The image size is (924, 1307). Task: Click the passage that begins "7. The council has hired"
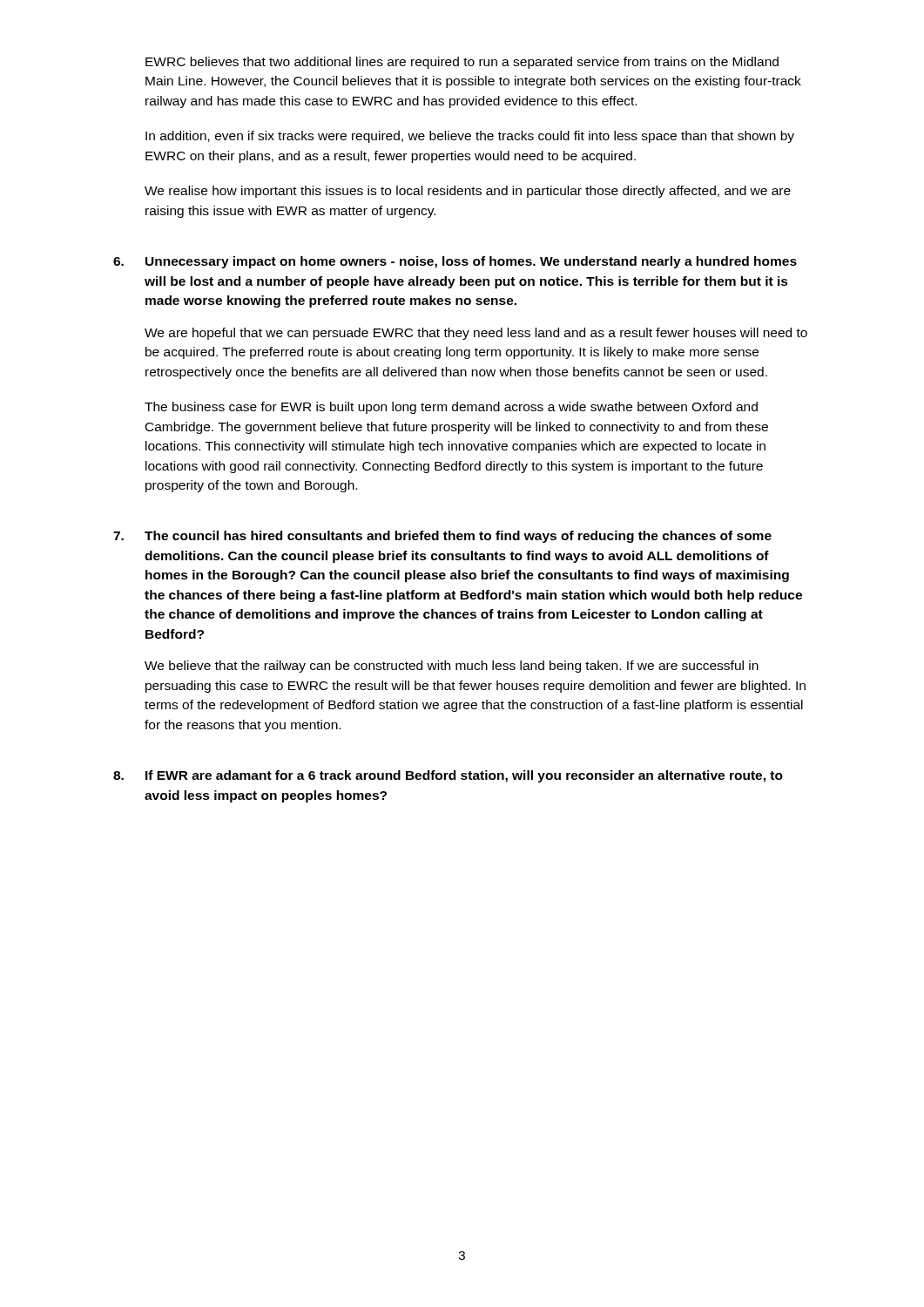pyautogui.click(x=462, y=585)
